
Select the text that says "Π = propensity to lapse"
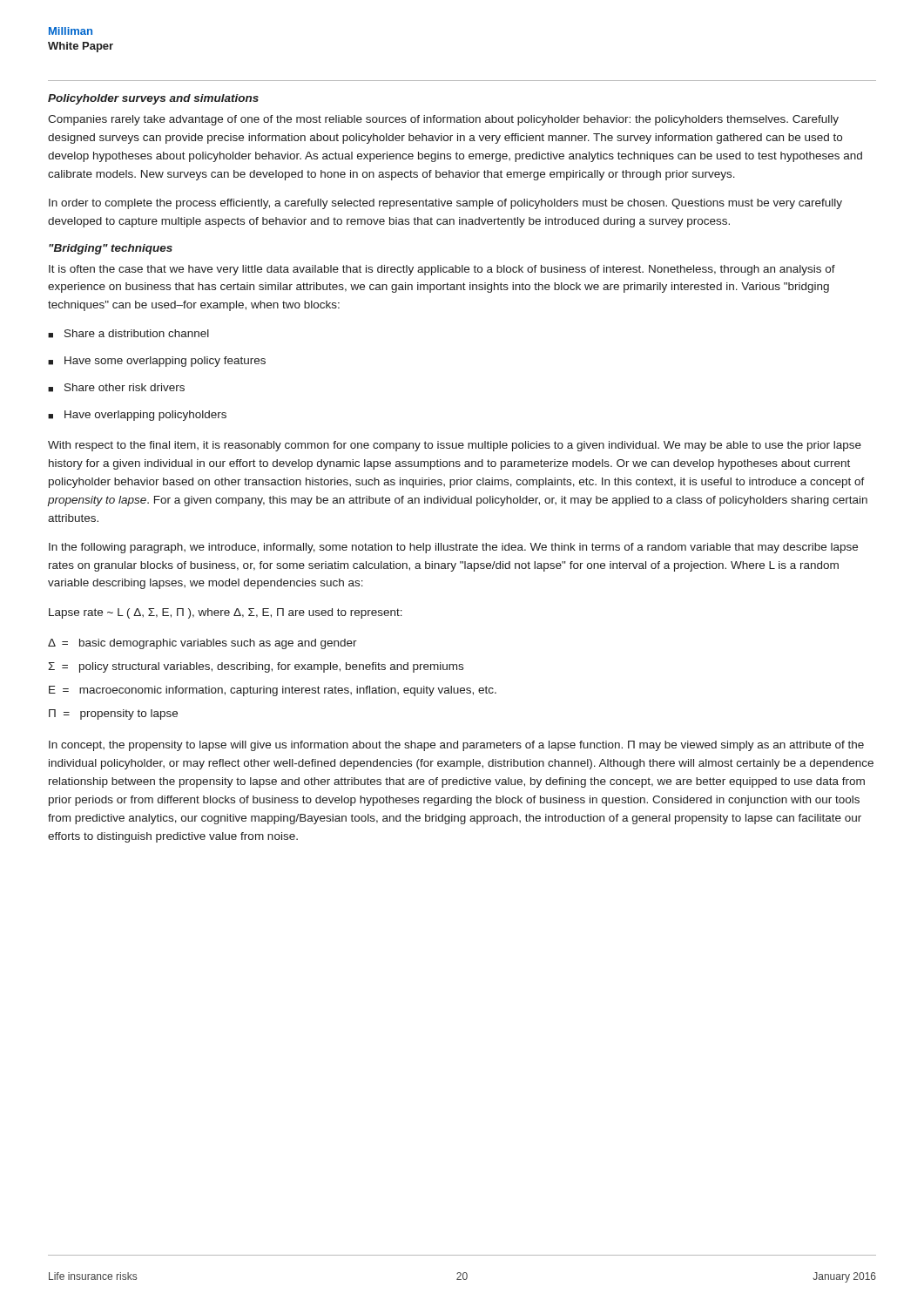pos(113,713)
